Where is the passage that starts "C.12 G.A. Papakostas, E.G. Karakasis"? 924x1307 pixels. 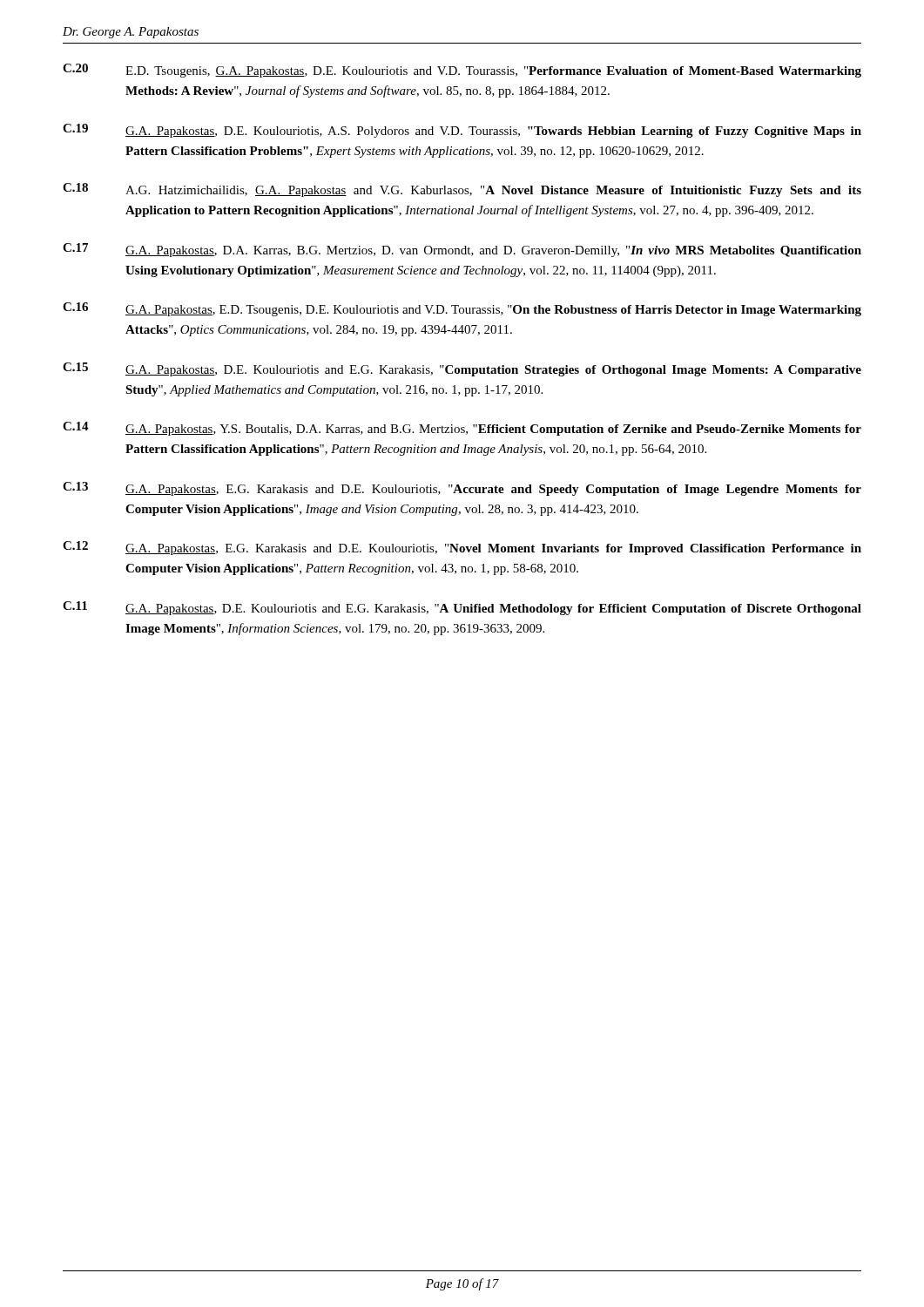[x=462, y=559]
